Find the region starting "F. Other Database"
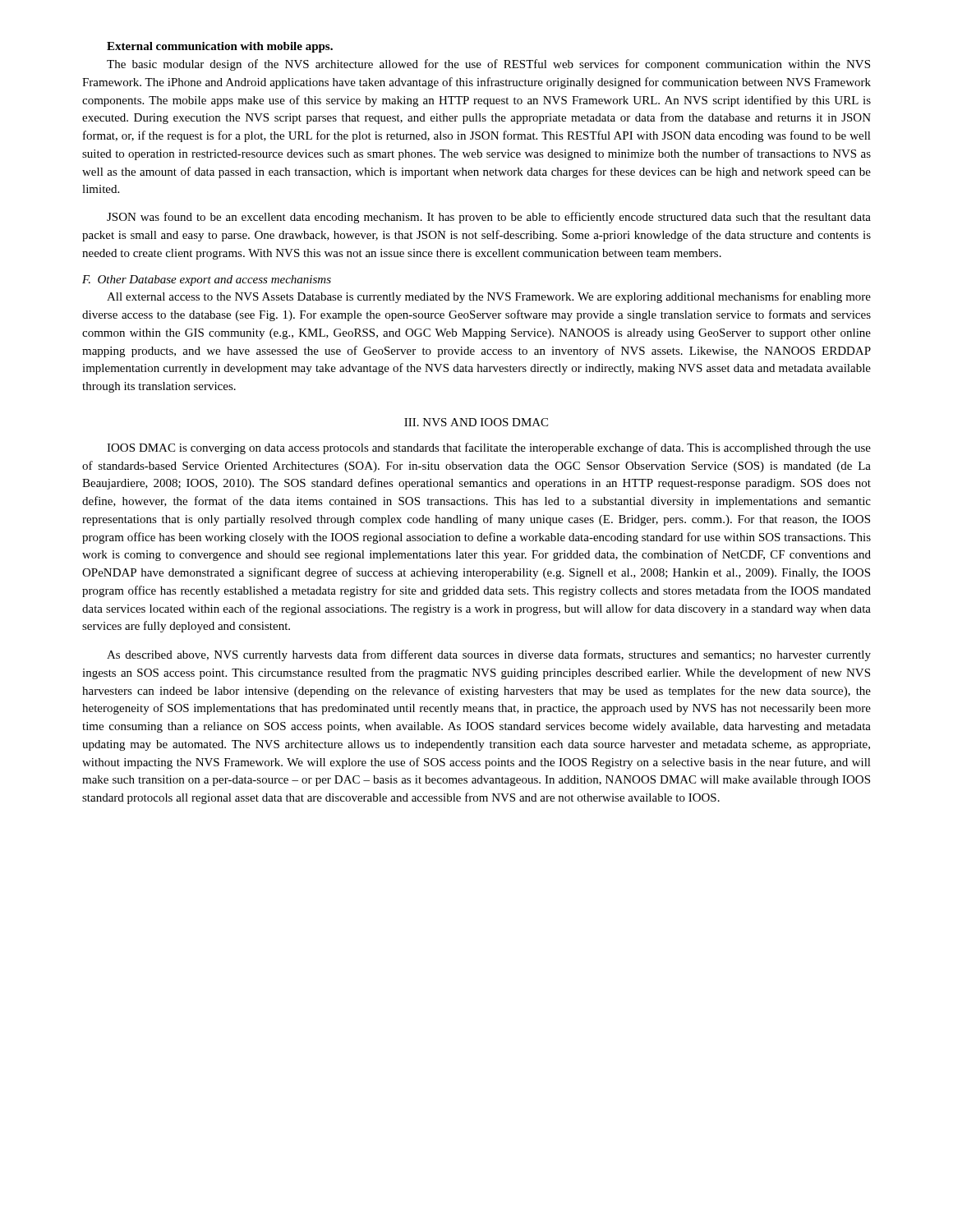The width and height of the screenshot is (953, 1232). pos(207,279)
